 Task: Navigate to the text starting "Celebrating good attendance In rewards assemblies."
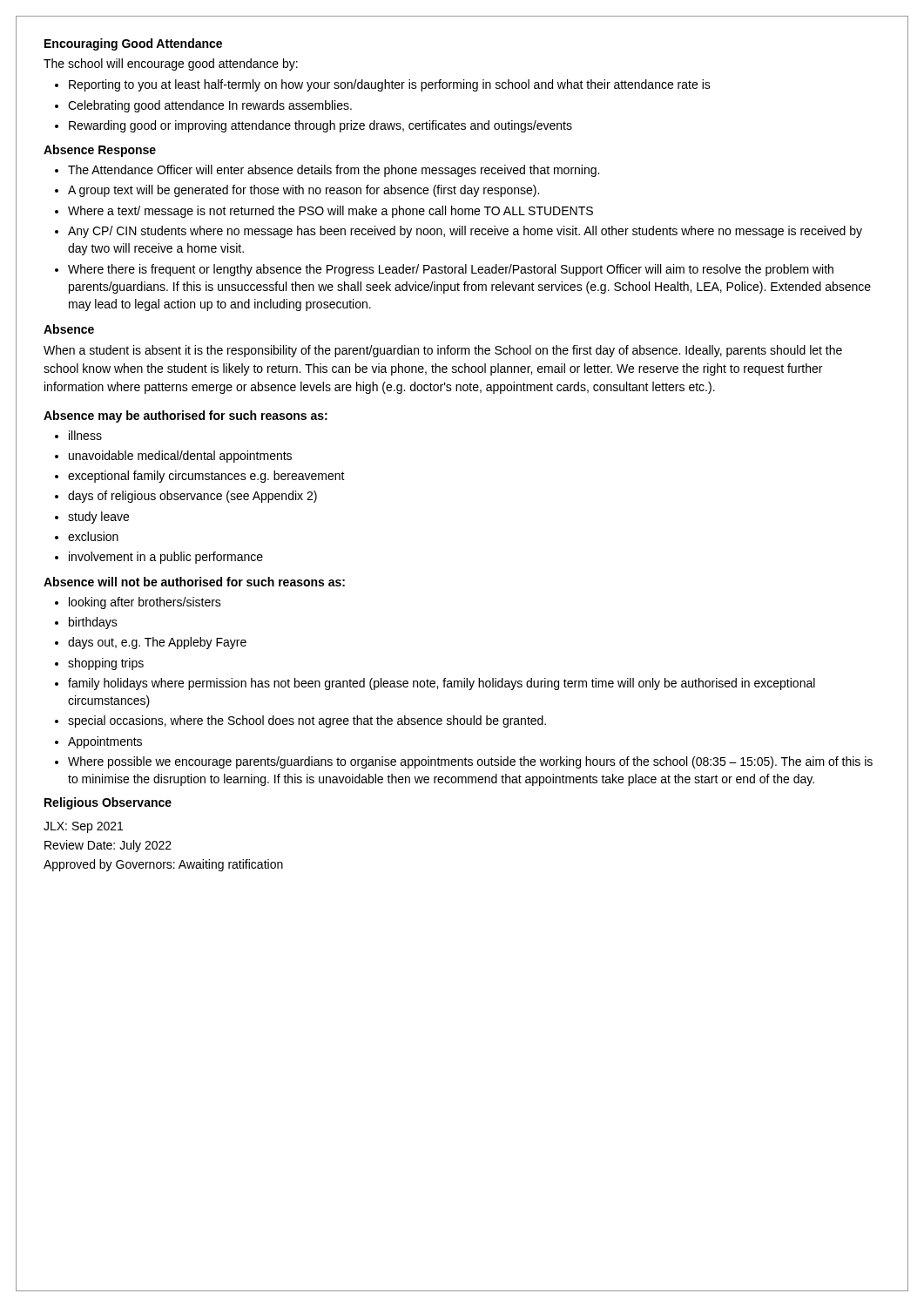pos(210,105)
